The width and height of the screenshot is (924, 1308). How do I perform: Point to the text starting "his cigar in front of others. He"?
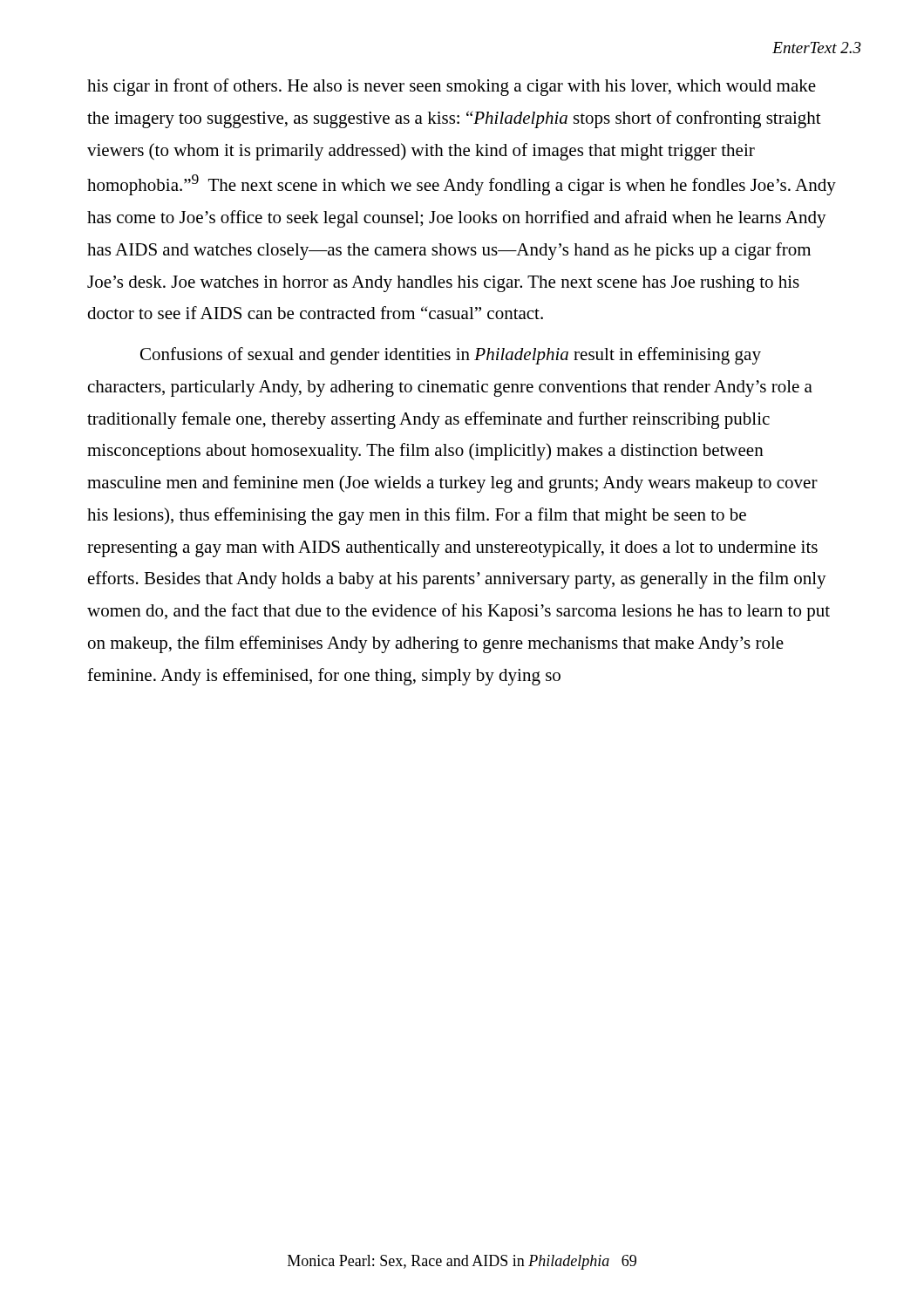462,200
